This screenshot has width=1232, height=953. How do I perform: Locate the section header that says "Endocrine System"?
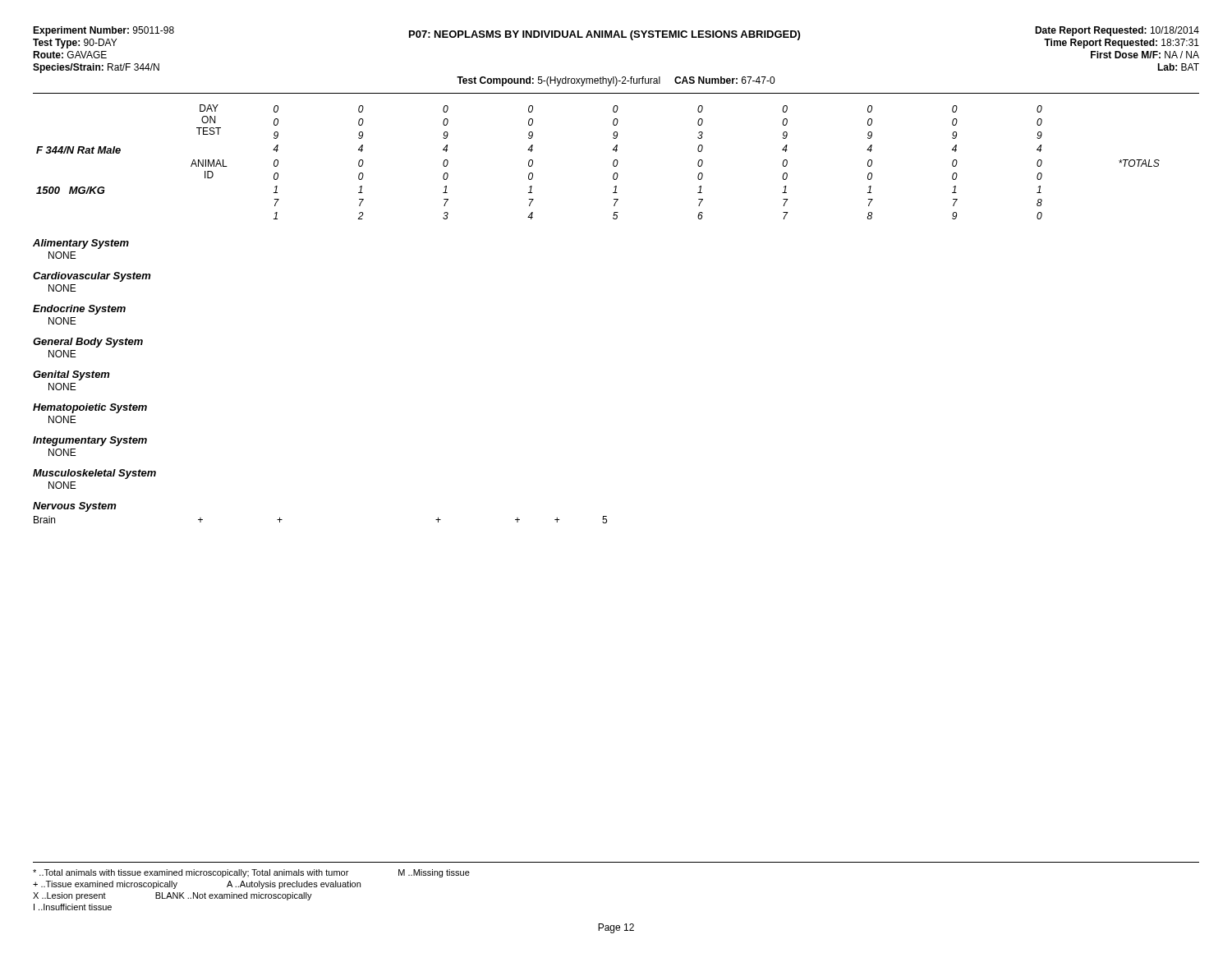tap(79, 308)
